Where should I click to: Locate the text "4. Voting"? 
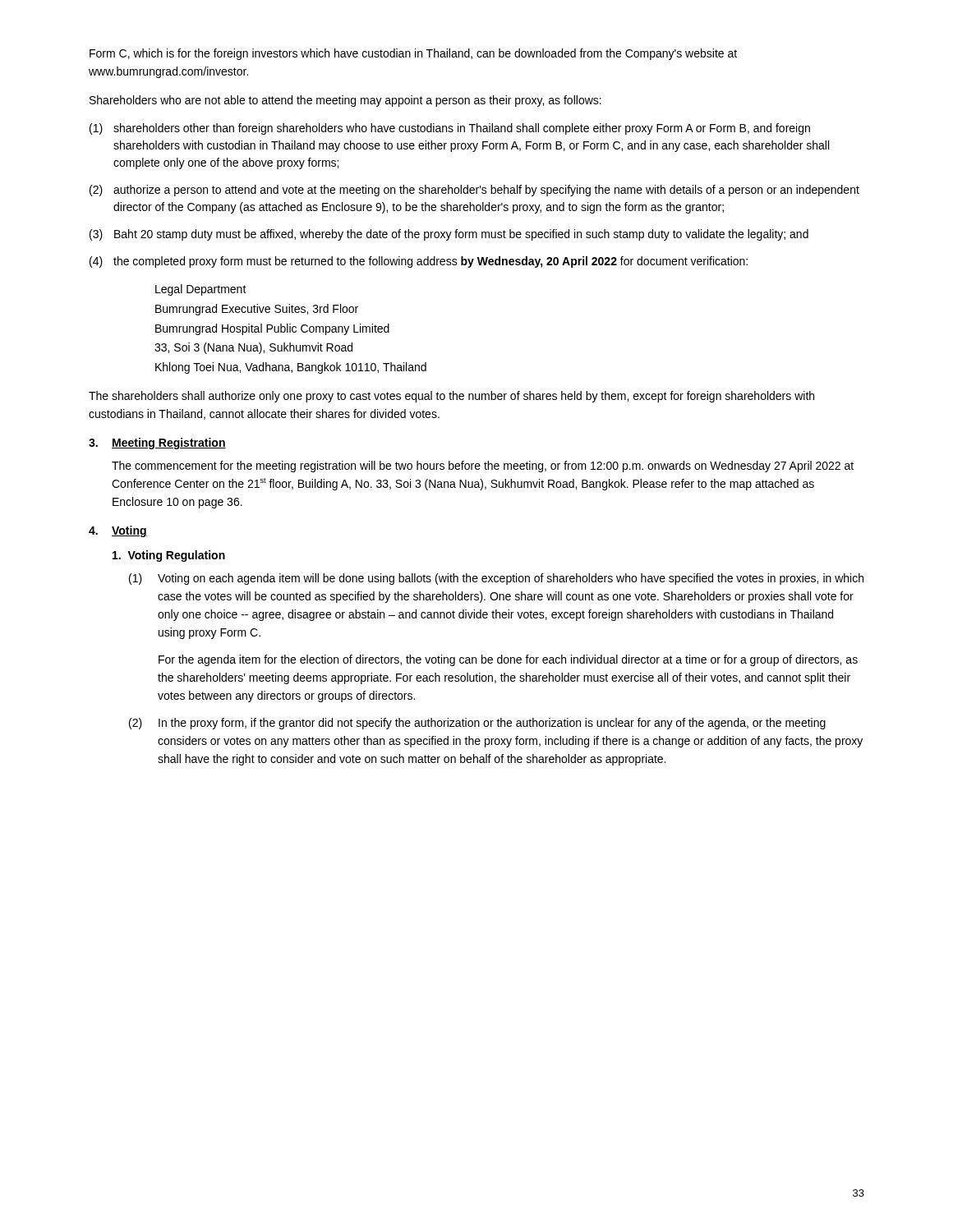[118, 531]
